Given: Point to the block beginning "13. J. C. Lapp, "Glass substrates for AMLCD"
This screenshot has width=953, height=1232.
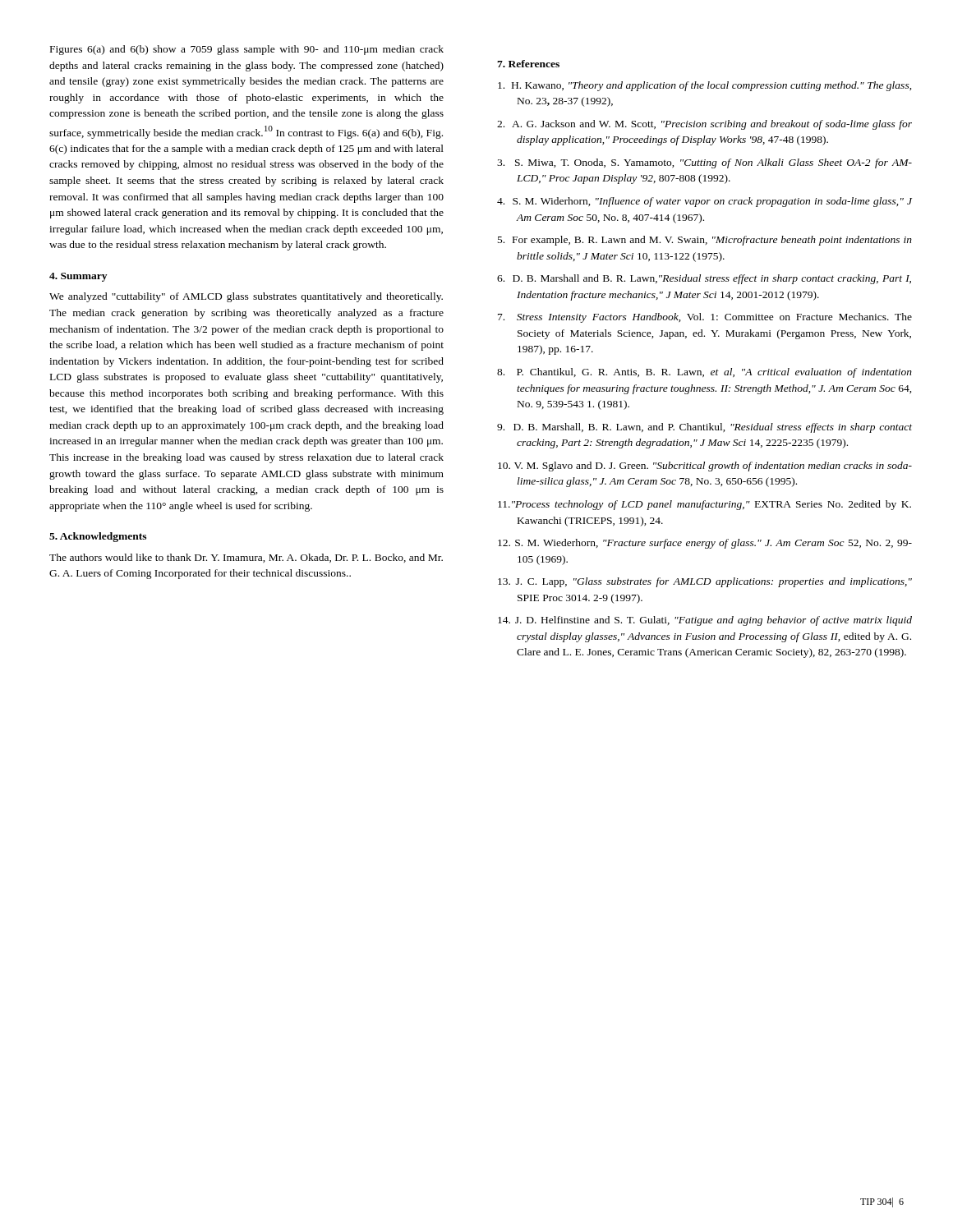Looking at the screenshot, I should 705,589.
